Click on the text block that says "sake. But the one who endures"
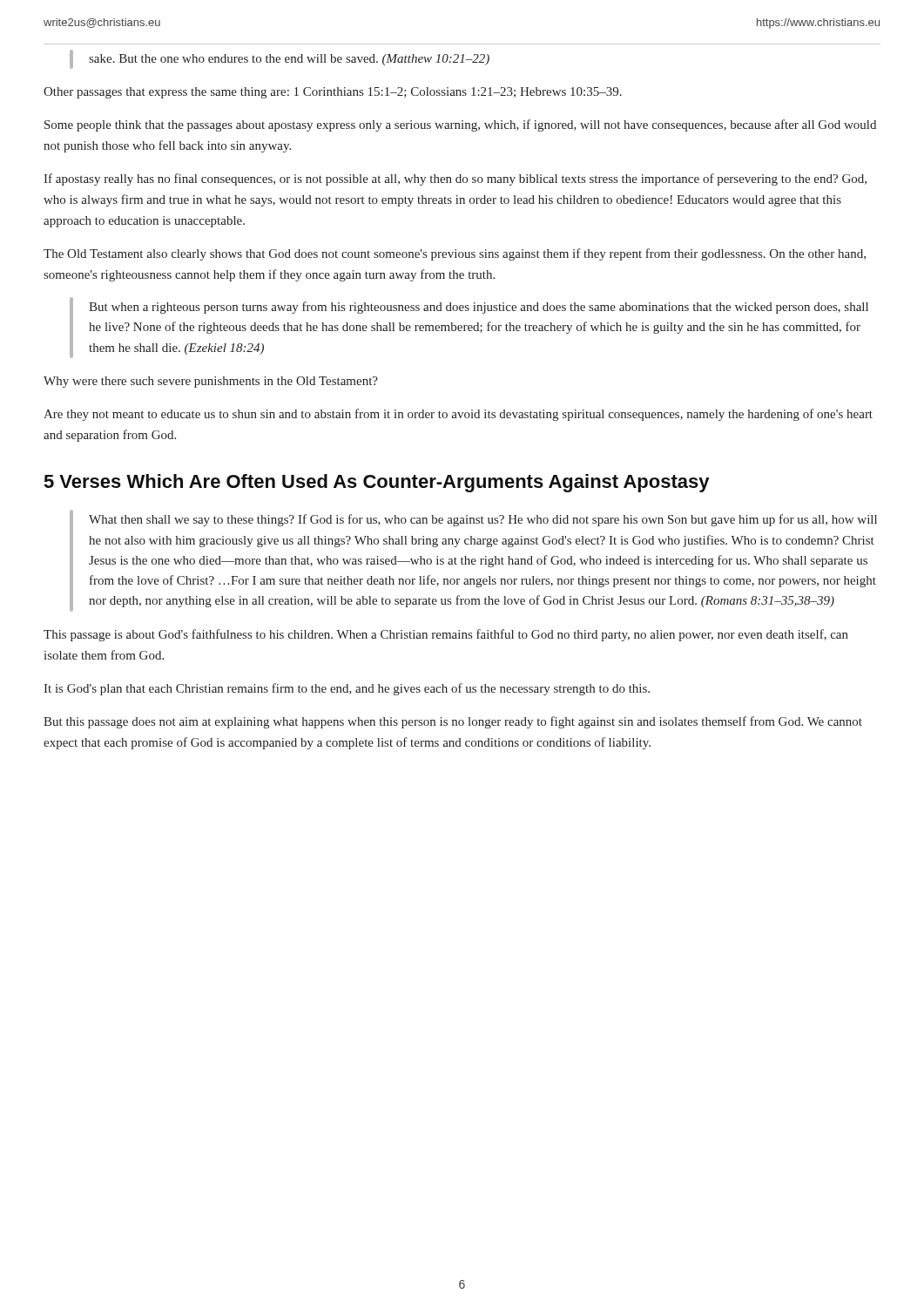Screen dimensions: 1307x924 pos(280,58)
